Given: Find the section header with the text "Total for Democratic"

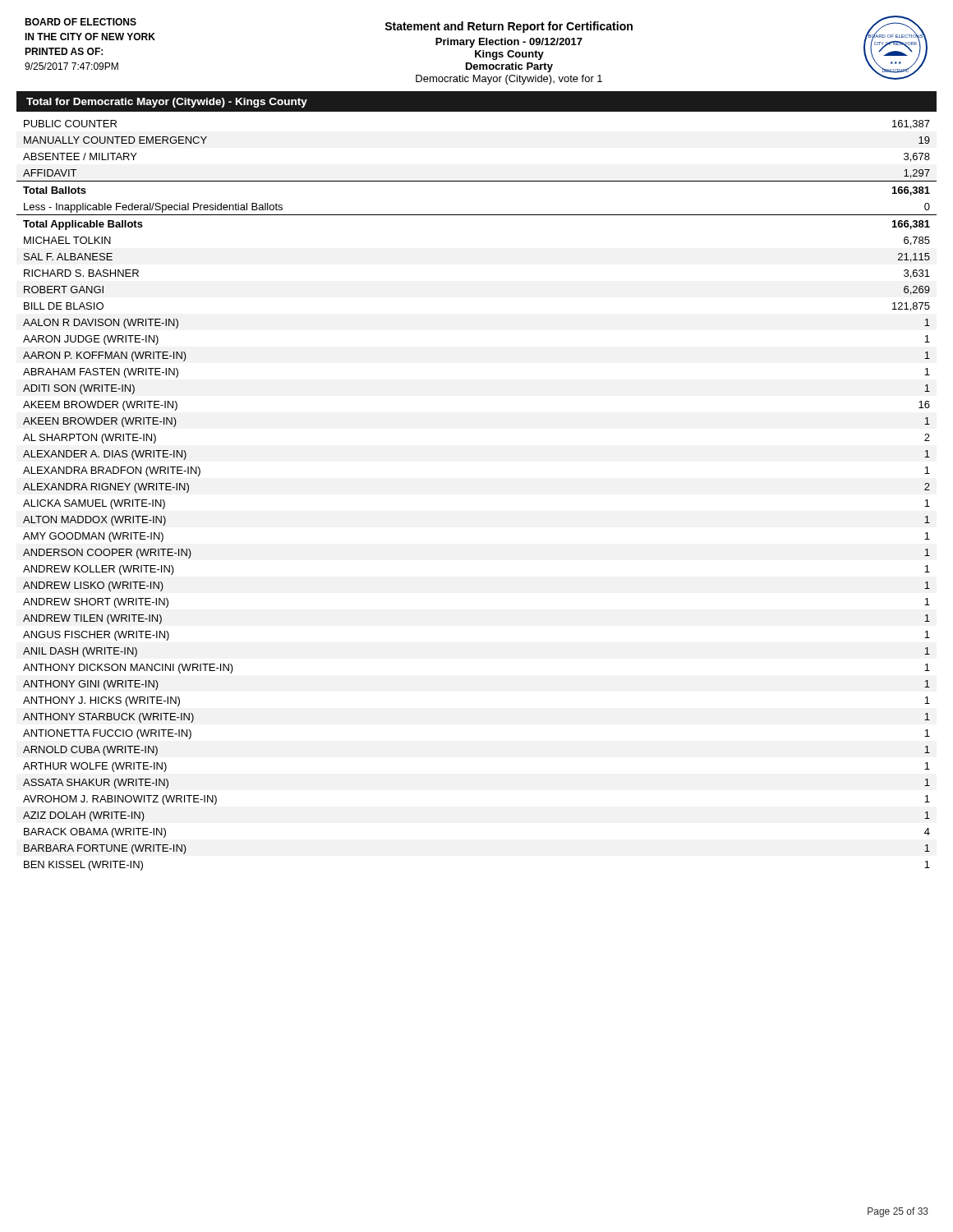Looking at the screenshot, I should [167, 101].
